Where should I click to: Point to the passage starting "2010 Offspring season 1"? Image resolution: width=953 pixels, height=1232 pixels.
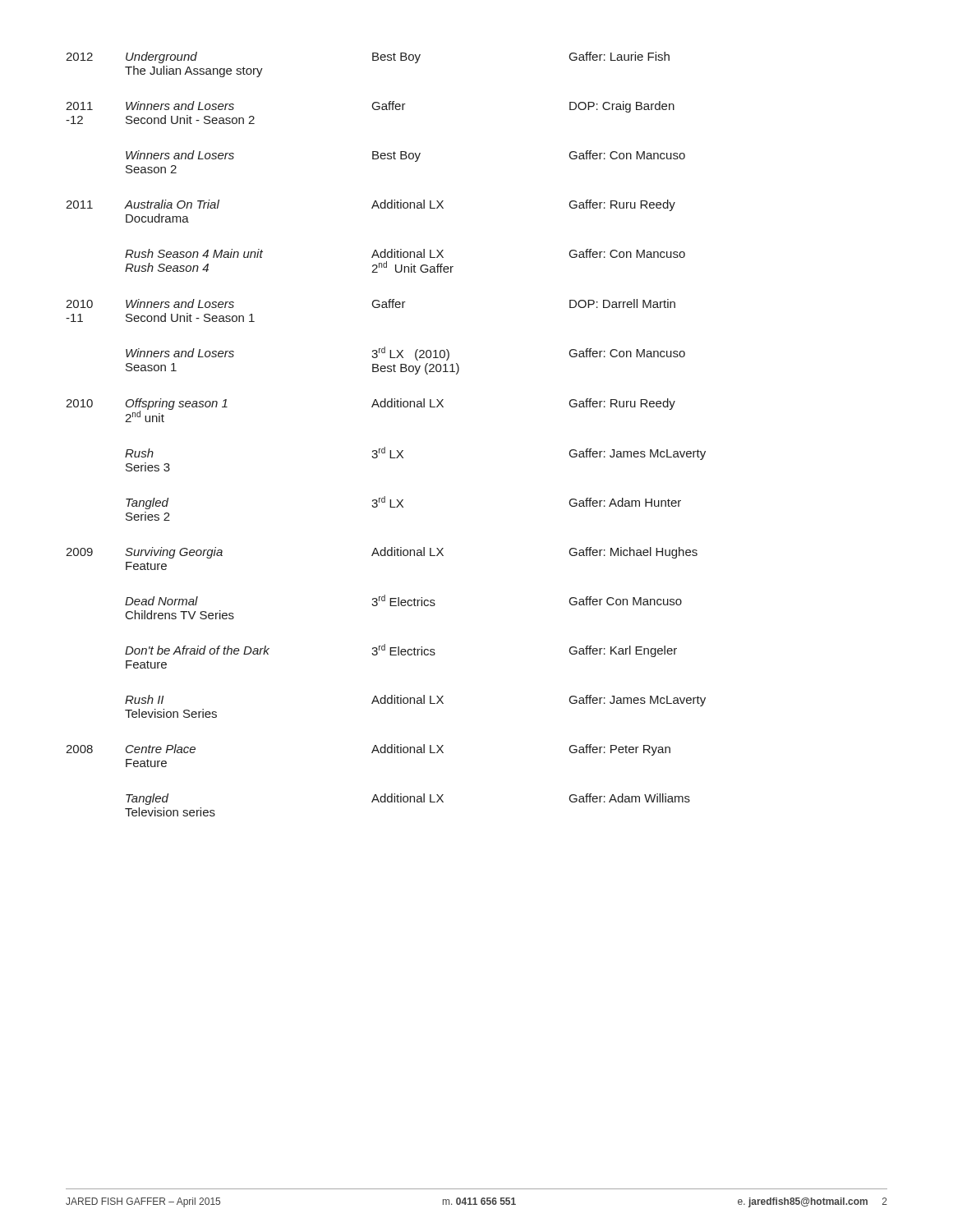pyautogui.click(x=371, y=410)
